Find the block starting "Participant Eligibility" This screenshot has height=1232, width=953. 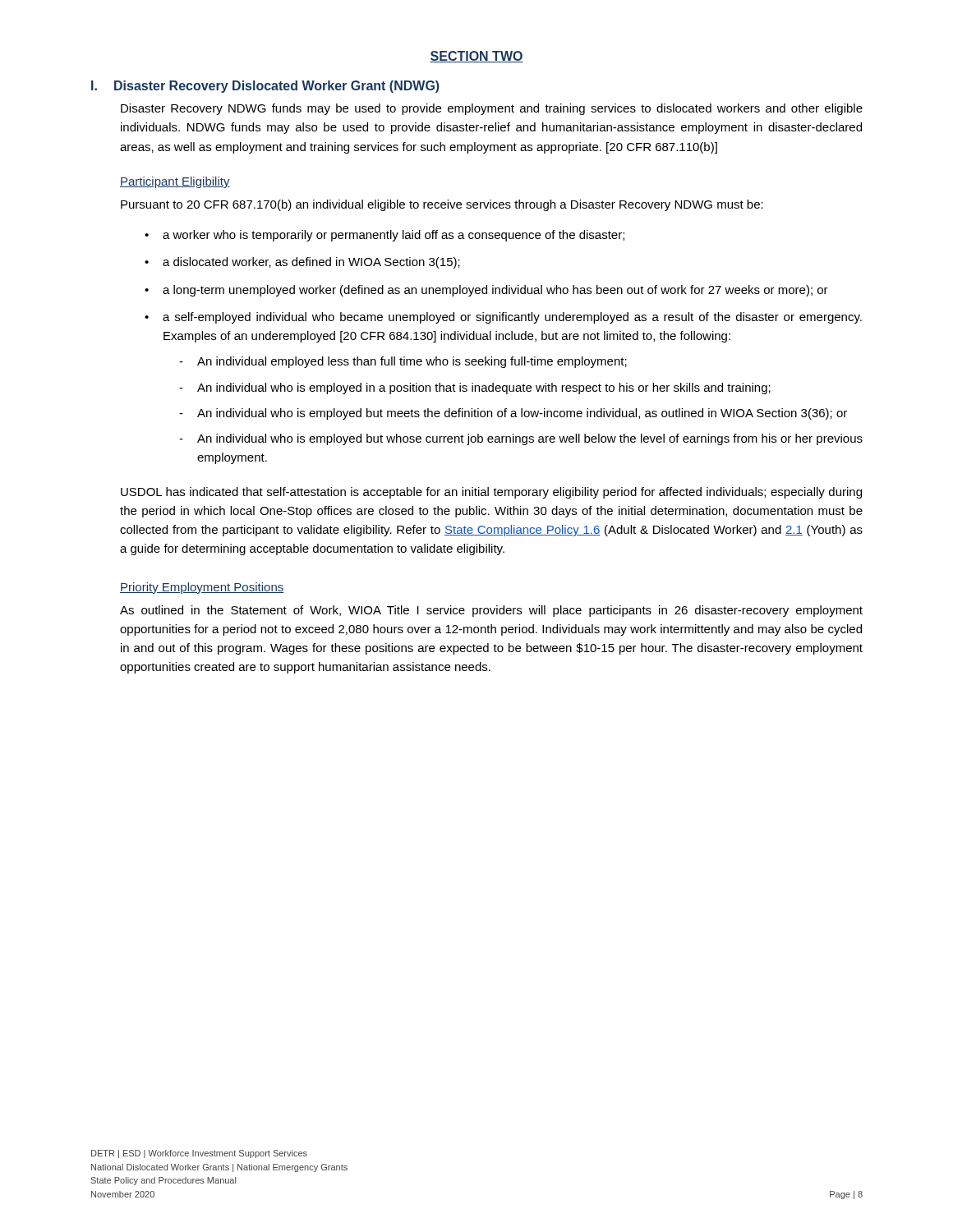coord(175,181)
